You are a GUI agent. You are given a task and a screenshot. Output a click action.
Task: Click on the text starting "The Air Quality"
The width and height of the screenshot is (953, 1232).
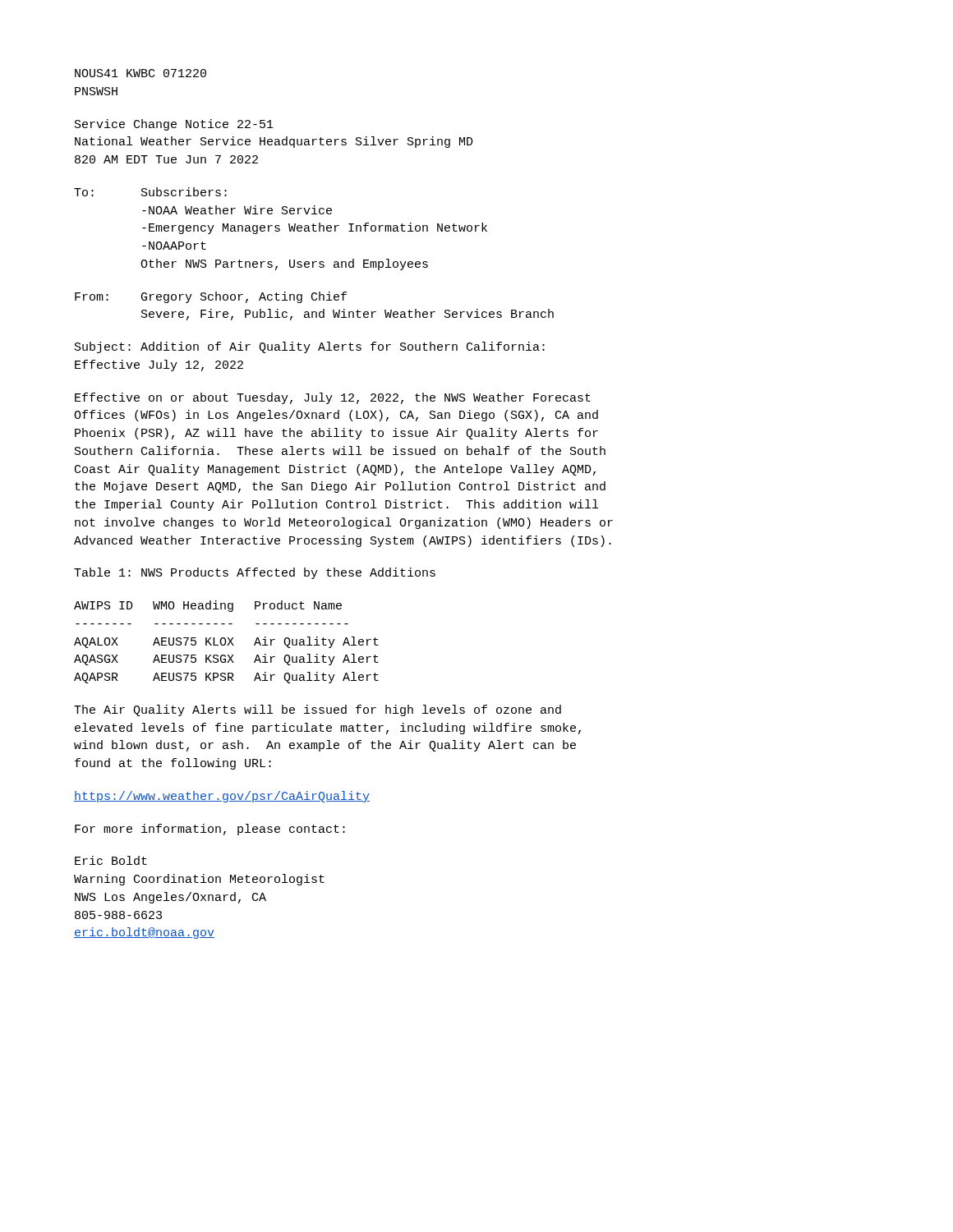329,737
